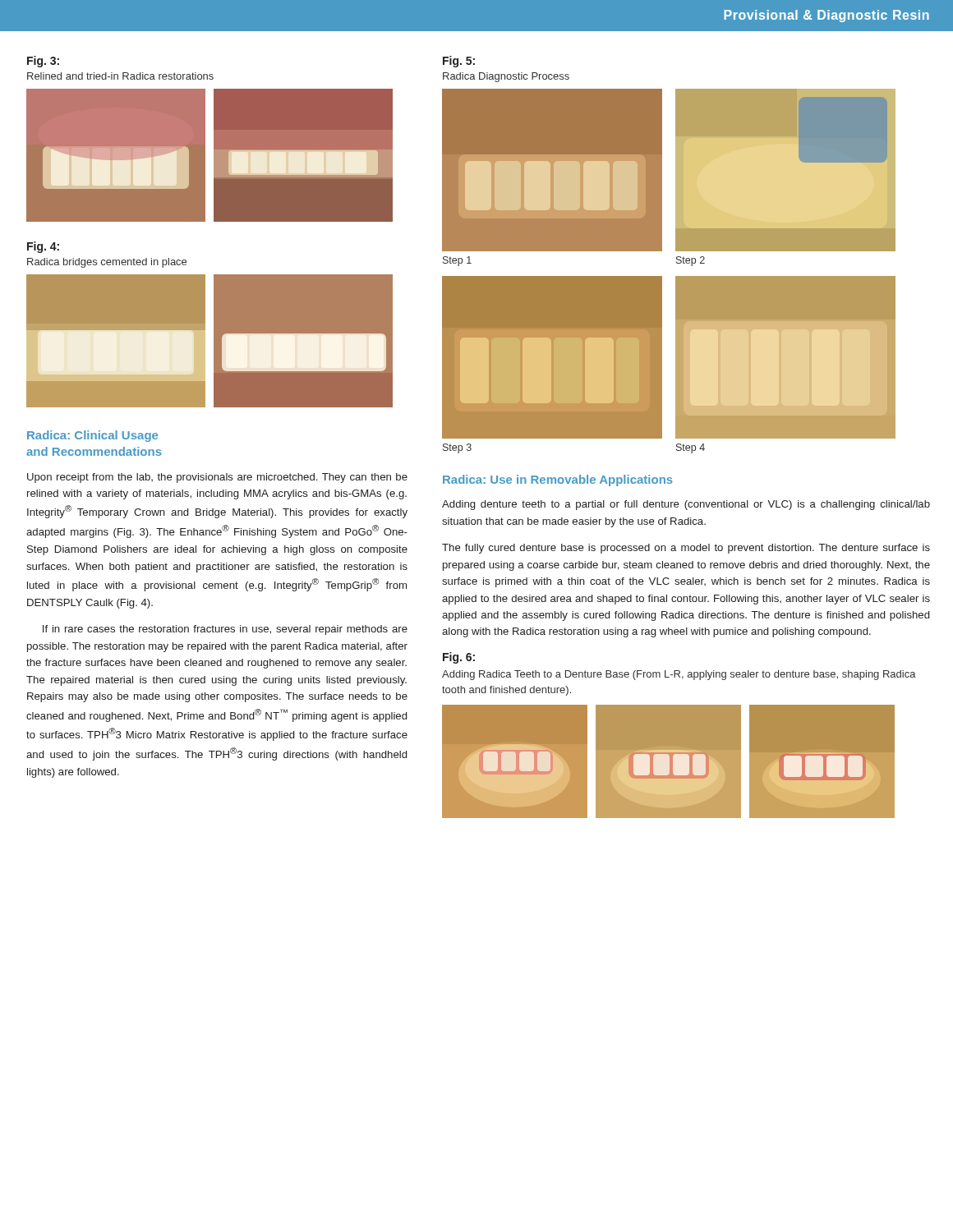Select the text starting "Upon receipt from the"
953x1232 pixels.
coord(217,539)
